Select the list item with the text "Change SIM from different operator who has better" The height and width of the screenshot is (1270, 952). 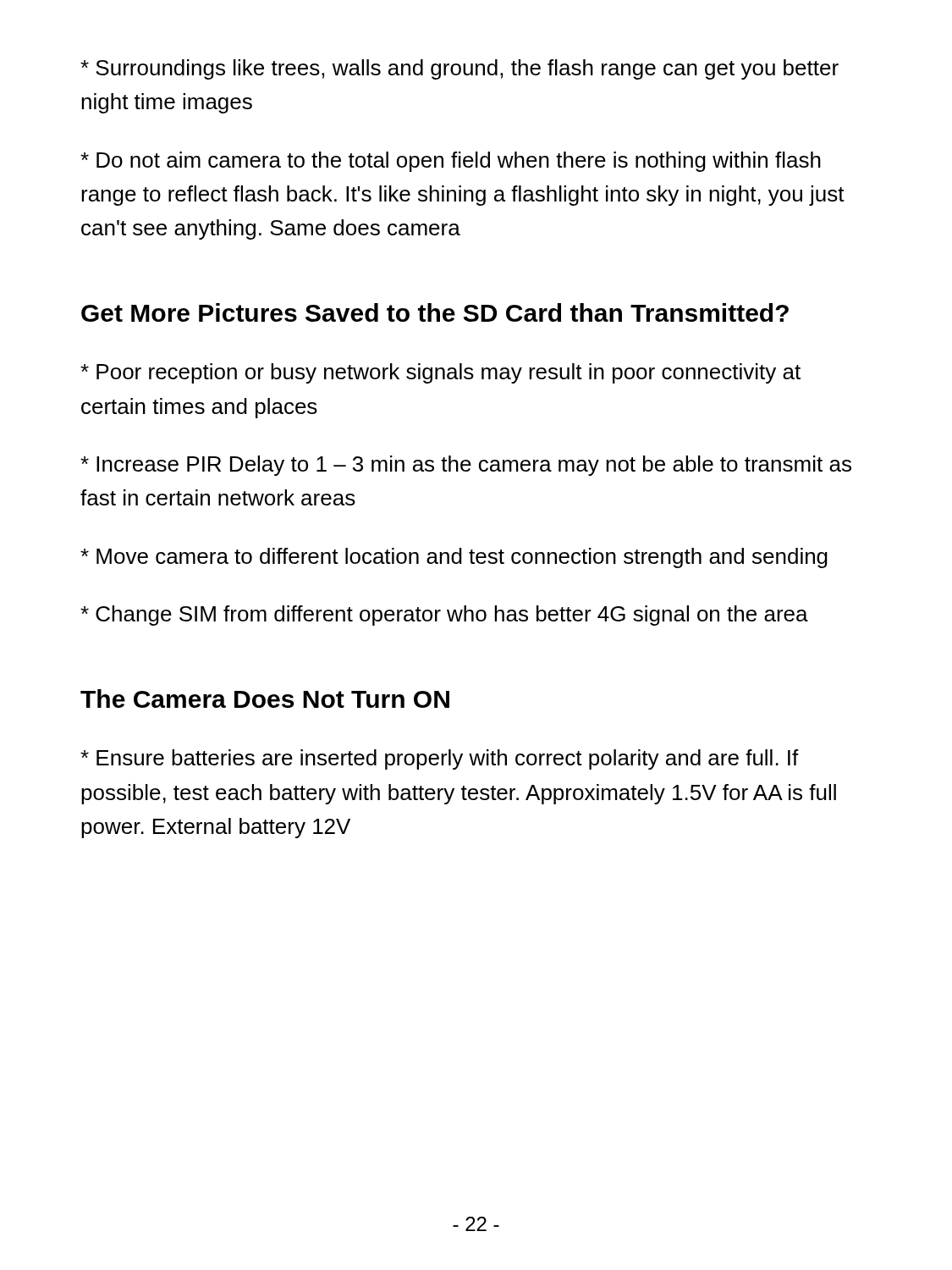click(x=444, y=614)
